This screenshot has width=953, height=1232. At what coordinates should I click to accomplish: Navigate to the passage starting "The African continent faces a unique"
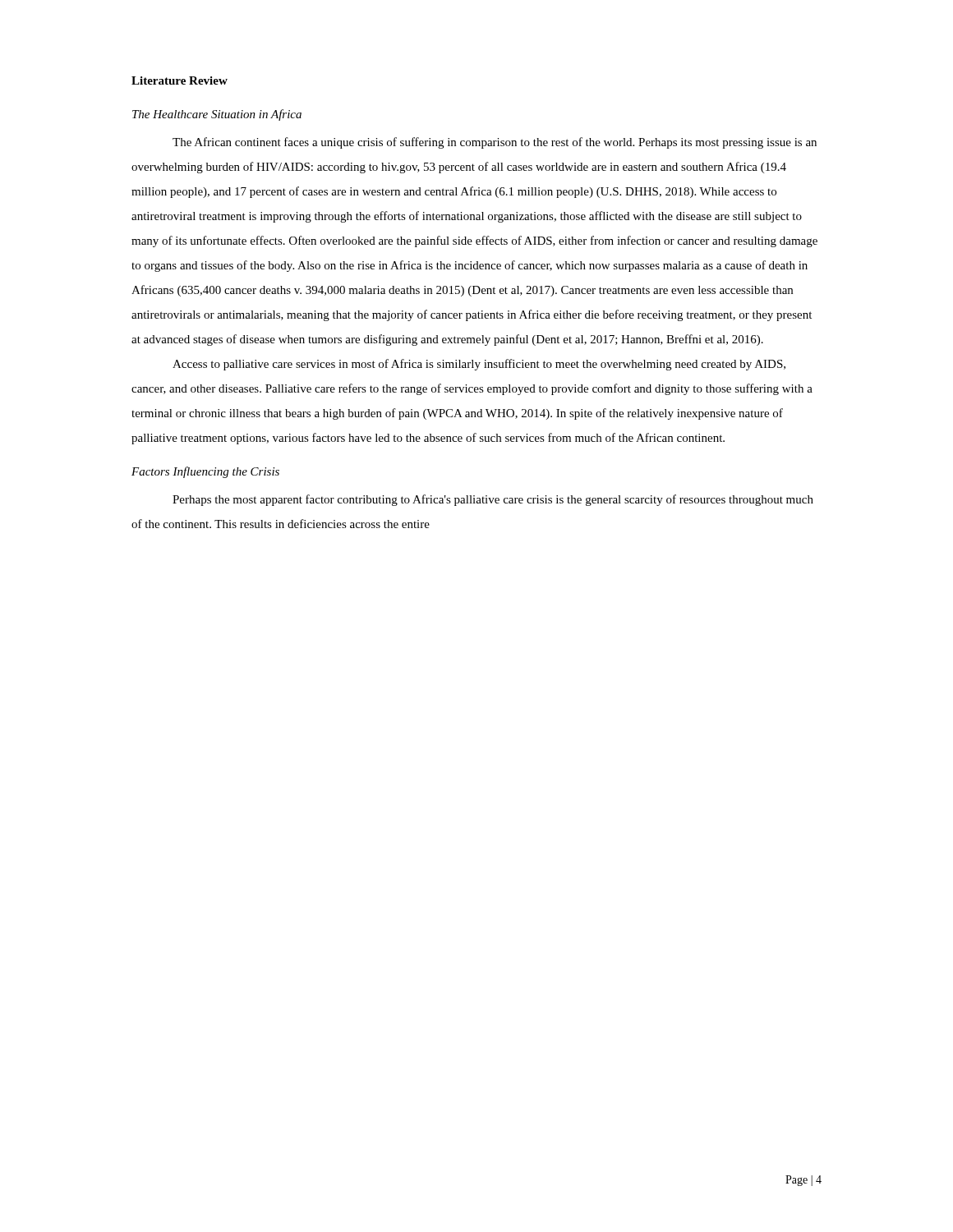[x=476, y=241]
